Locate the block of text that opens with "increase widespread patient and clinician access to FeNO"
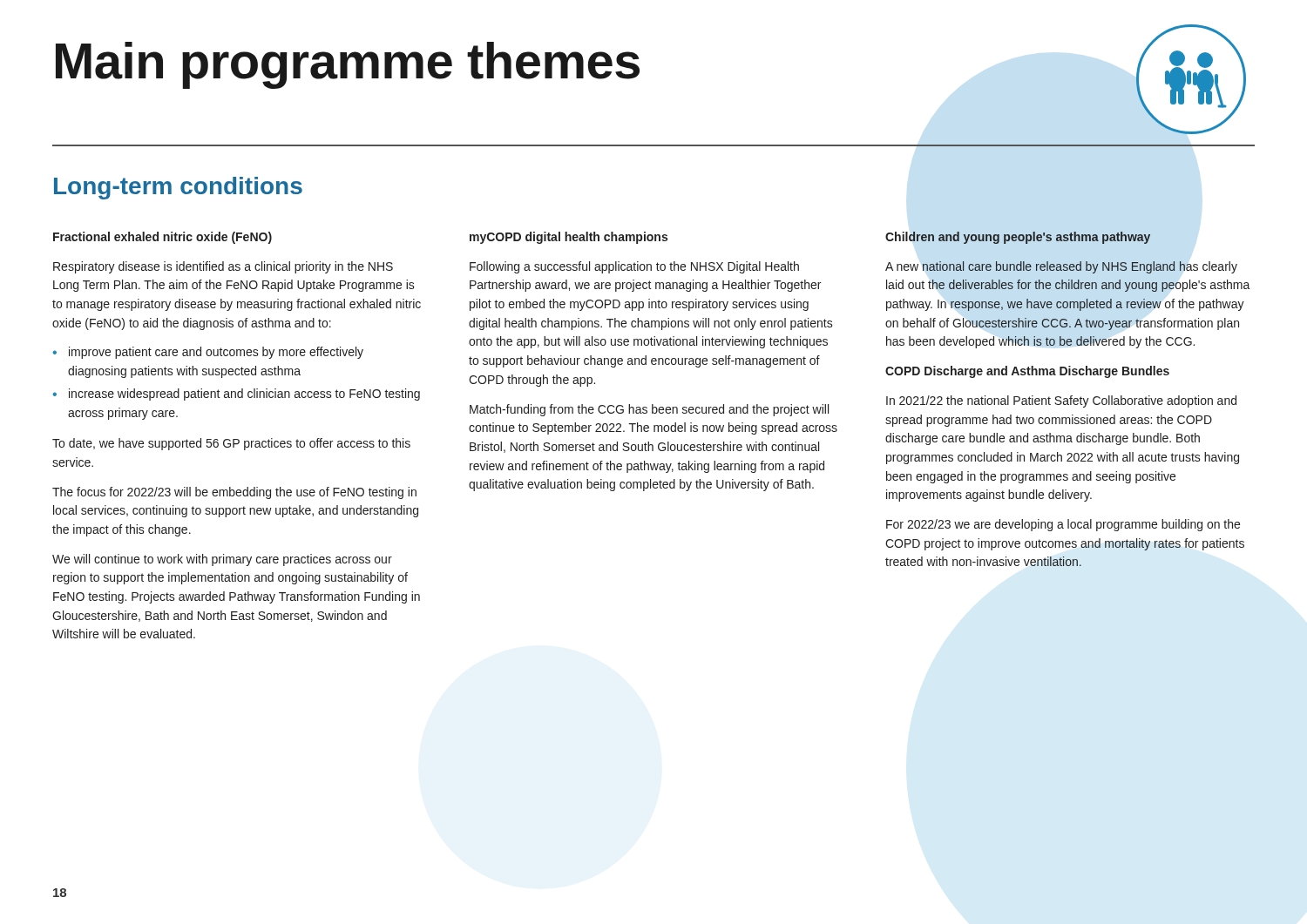 (x=244, y=403)
